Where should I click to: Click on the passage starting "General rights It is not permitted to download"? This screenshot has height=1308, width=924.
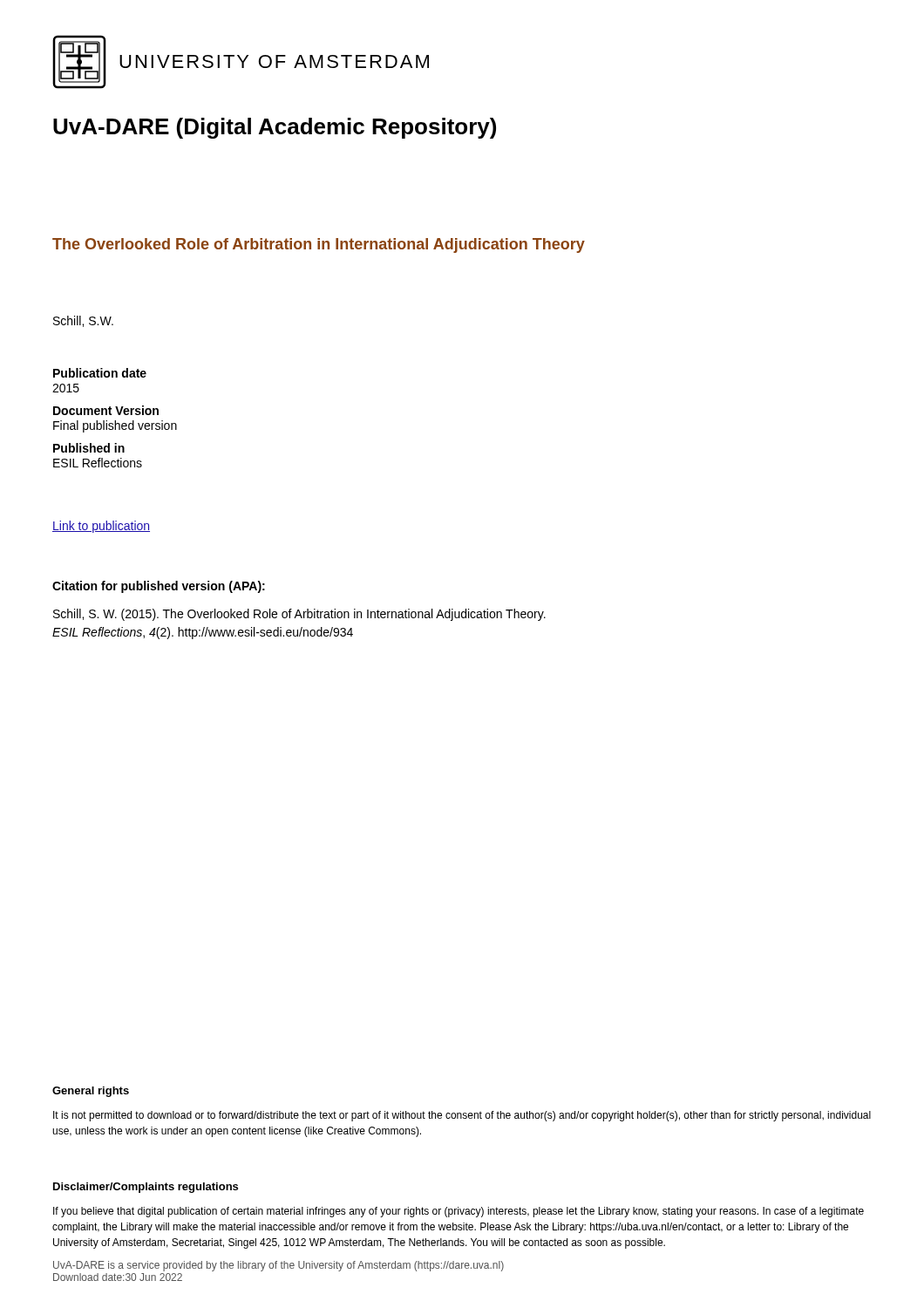[462, 1111]
